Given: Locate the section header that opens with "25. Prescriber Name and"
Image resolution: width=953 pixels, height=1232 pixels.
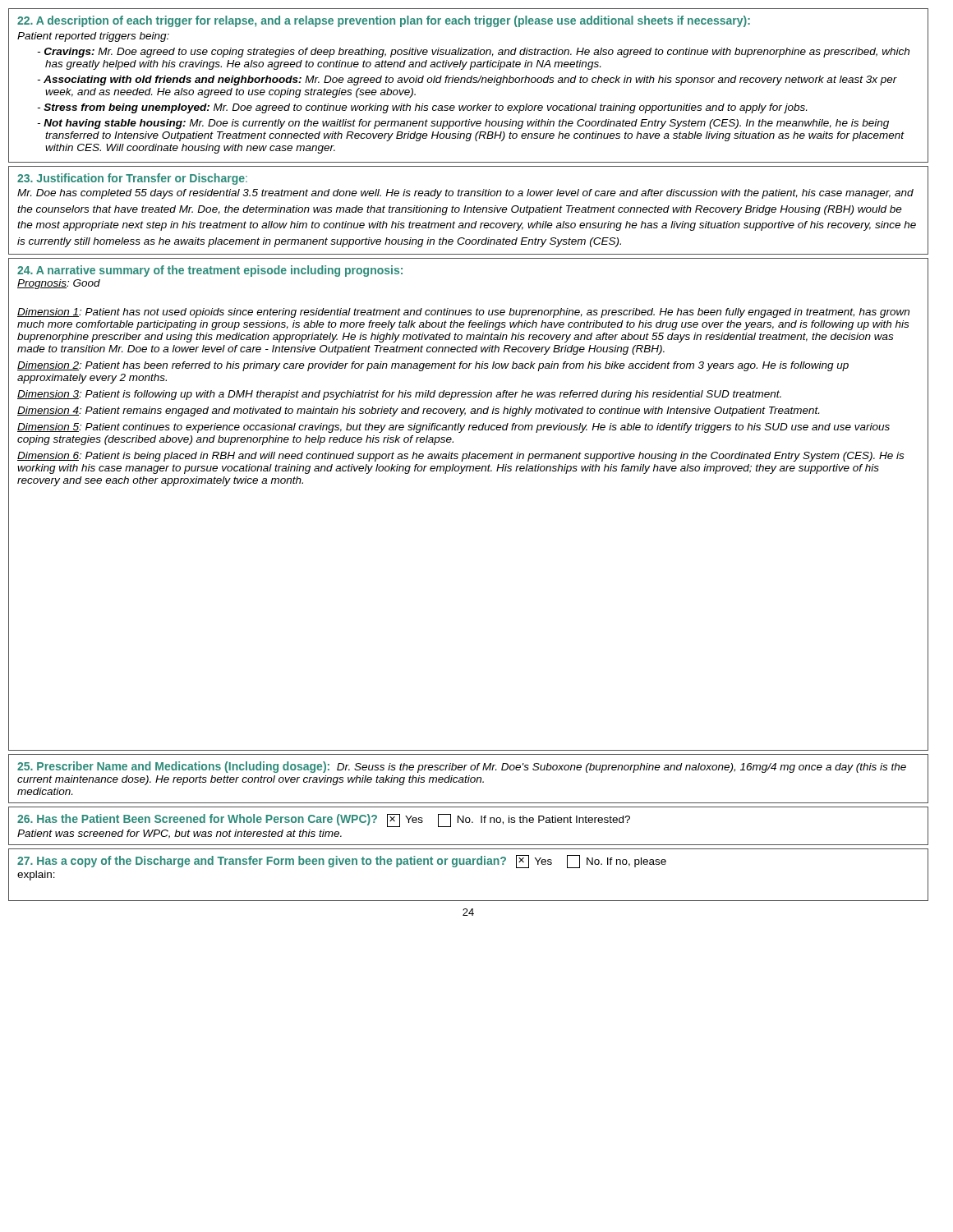Looking at the screenshot, I should pyautogui.click(x=468, y=779).
